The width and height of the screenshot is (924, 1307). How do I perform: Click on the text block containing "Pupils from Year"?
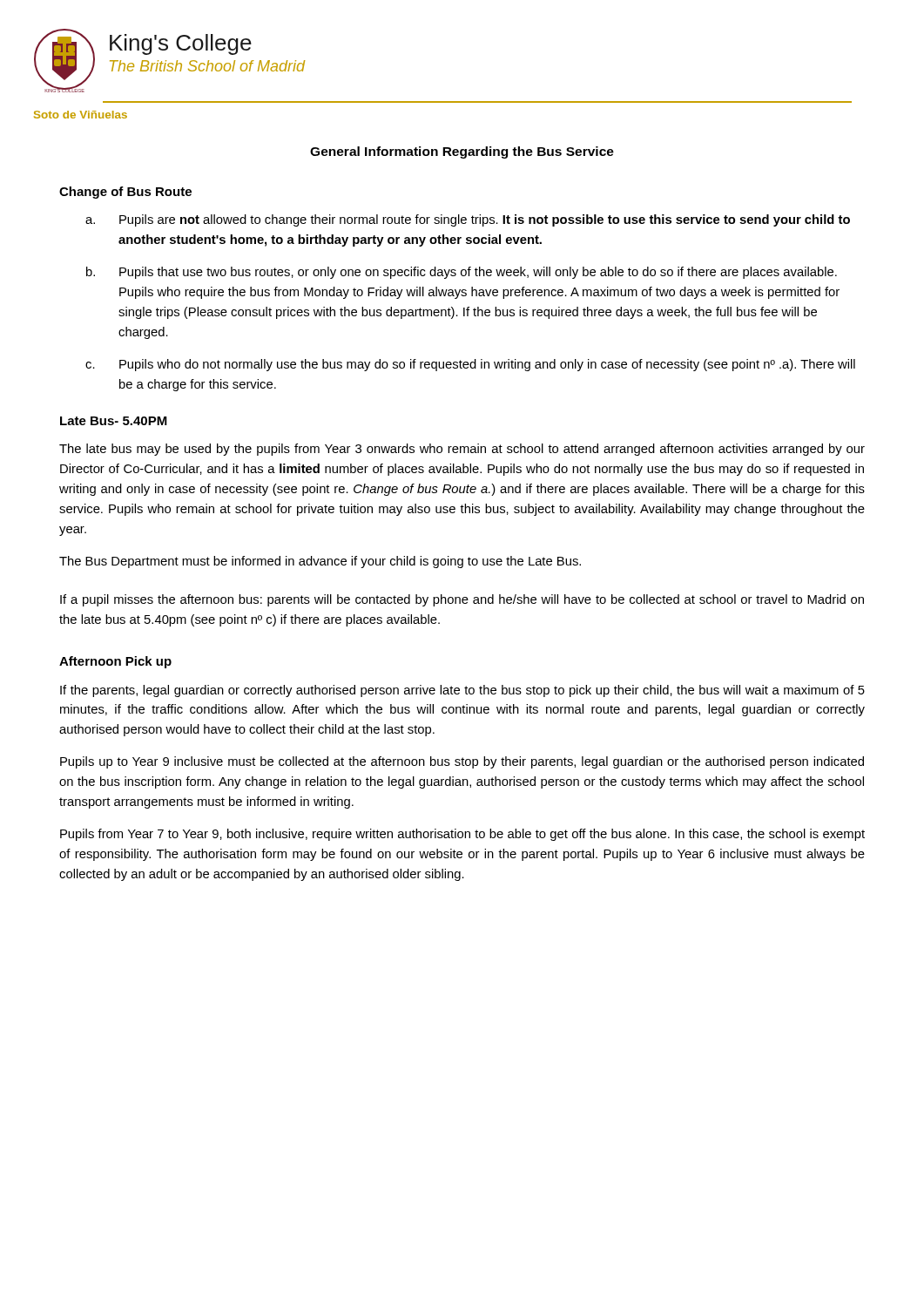coord(462,854)
